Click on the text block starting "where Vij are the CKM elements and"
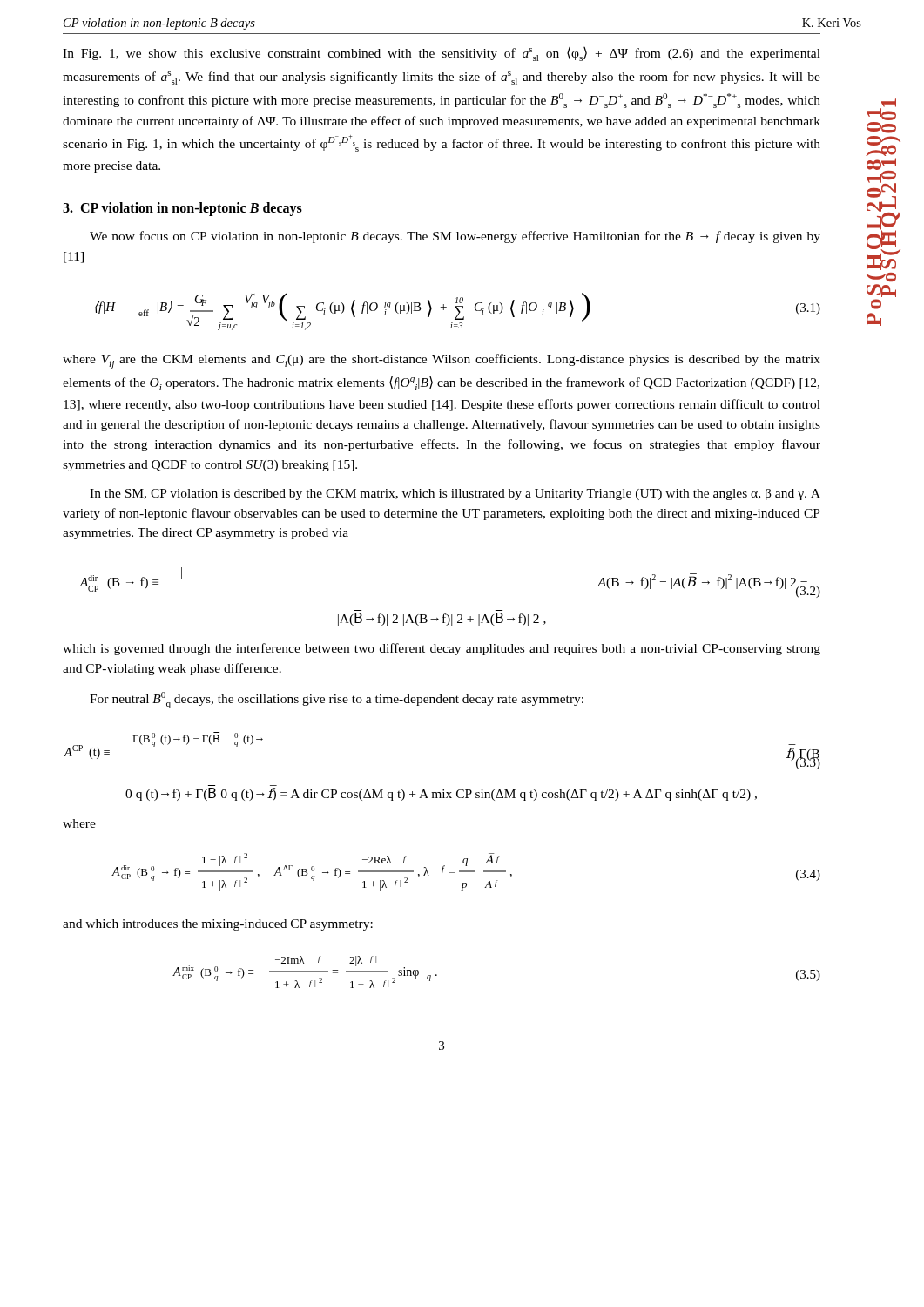The width and height of the screenshot is (924, 1307). (x=442, y=411)
